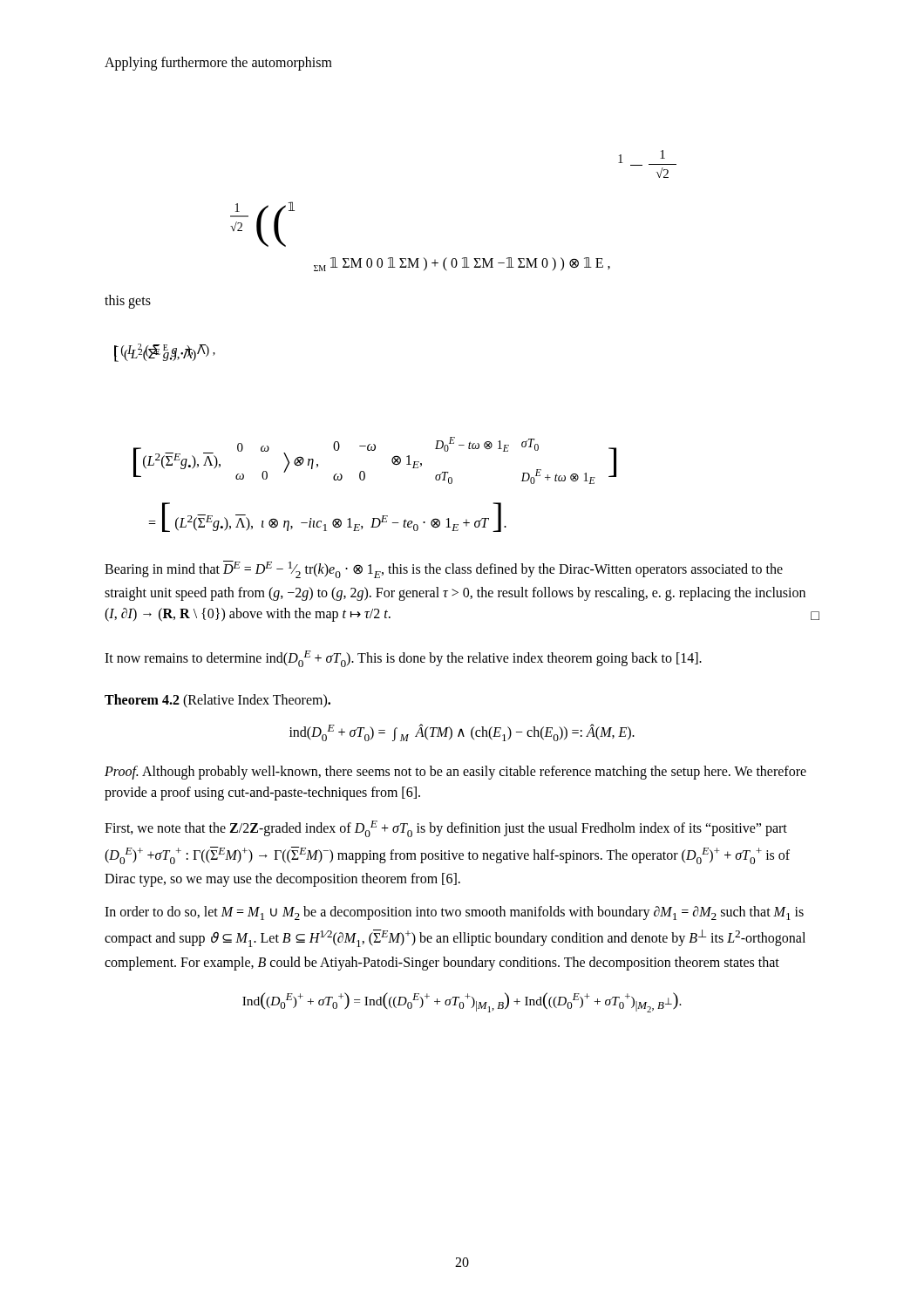Screen dimensions: 1308x924
Task: Select the element starting "First, we note that the Z/2Z-graded"
Action: [x=447, y=852]
